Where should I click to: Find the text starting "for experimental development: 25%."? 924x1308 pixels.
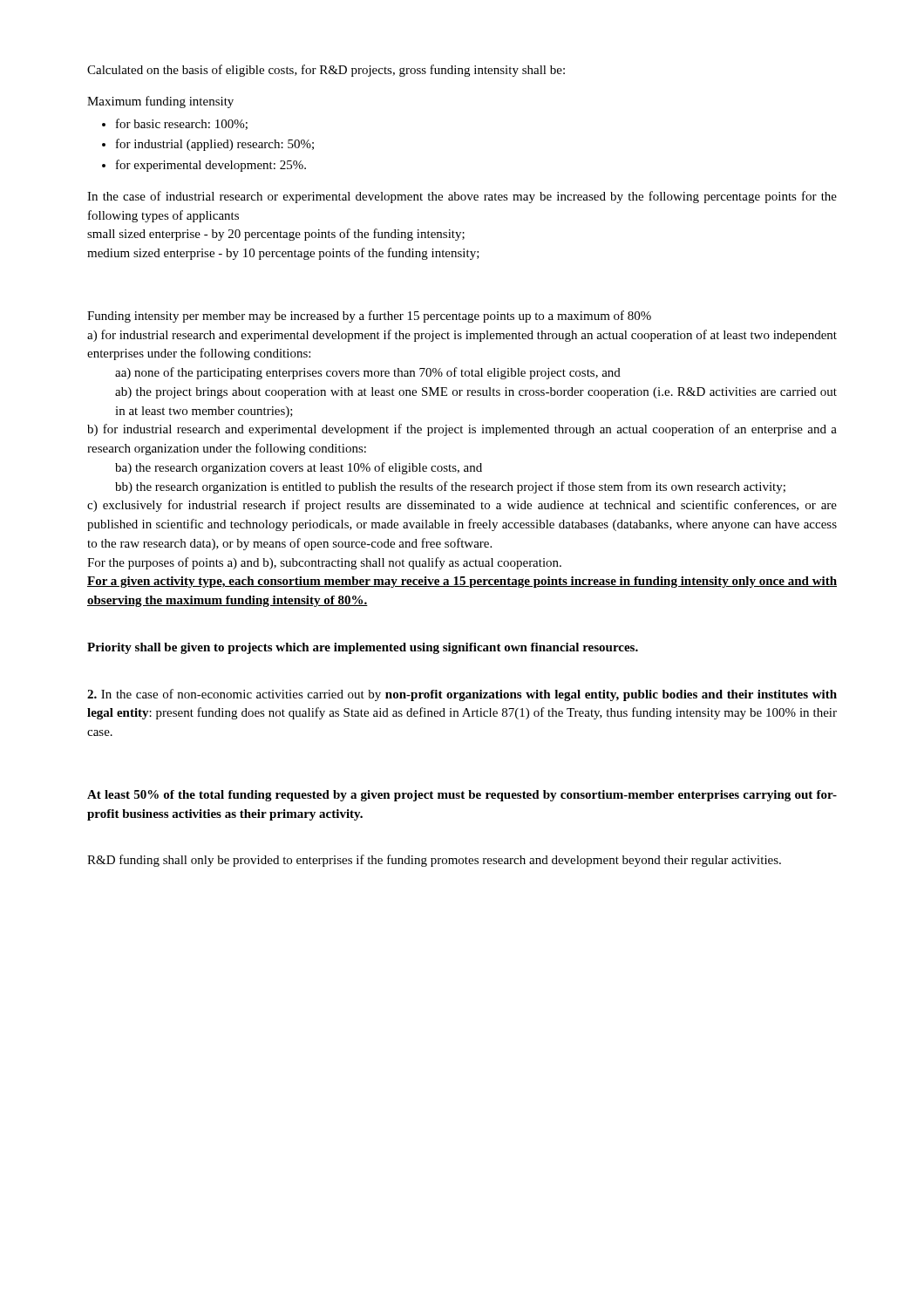(211, 165)
